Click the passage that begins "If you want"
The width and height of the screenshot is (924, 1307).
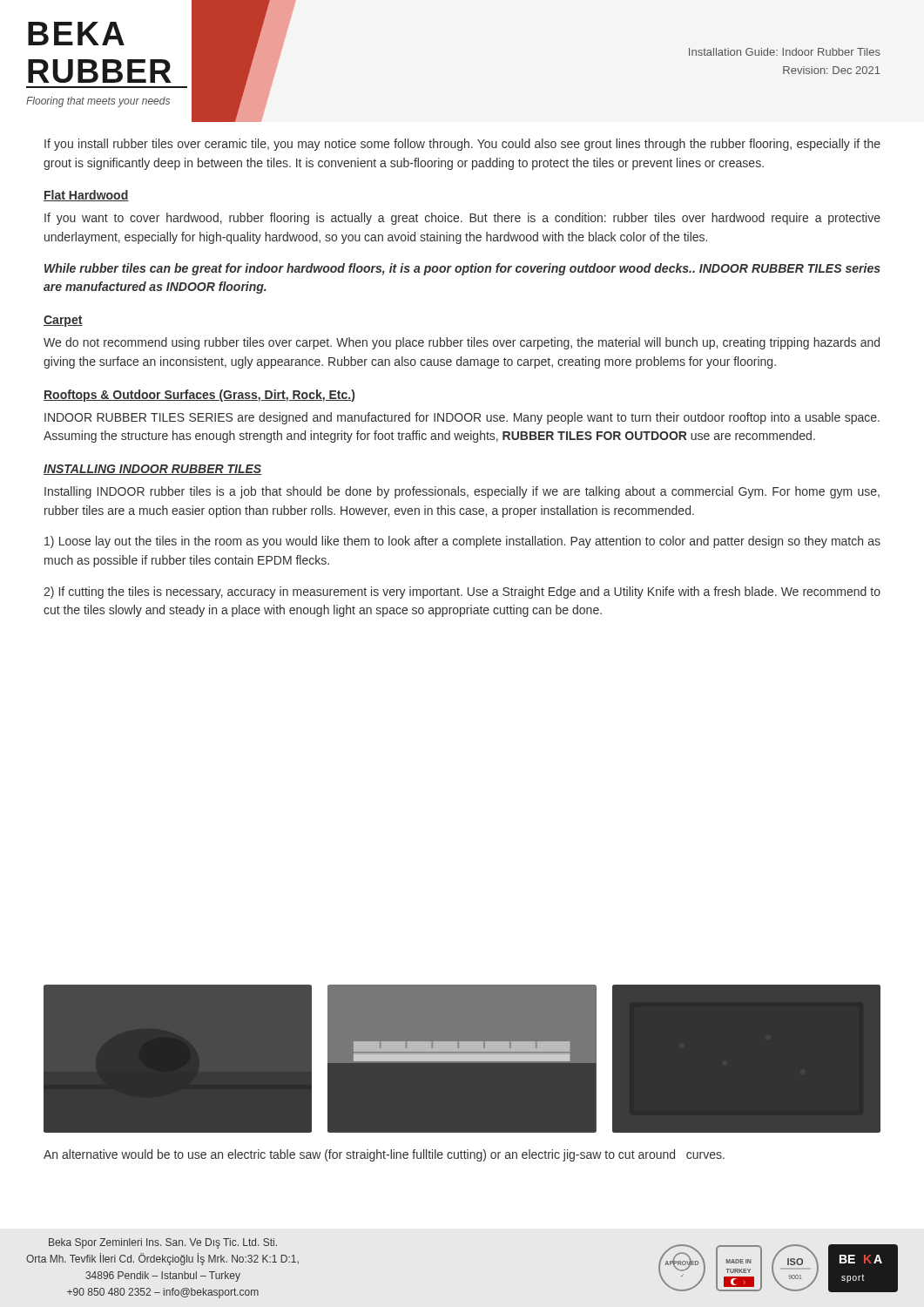pos(462,228)
